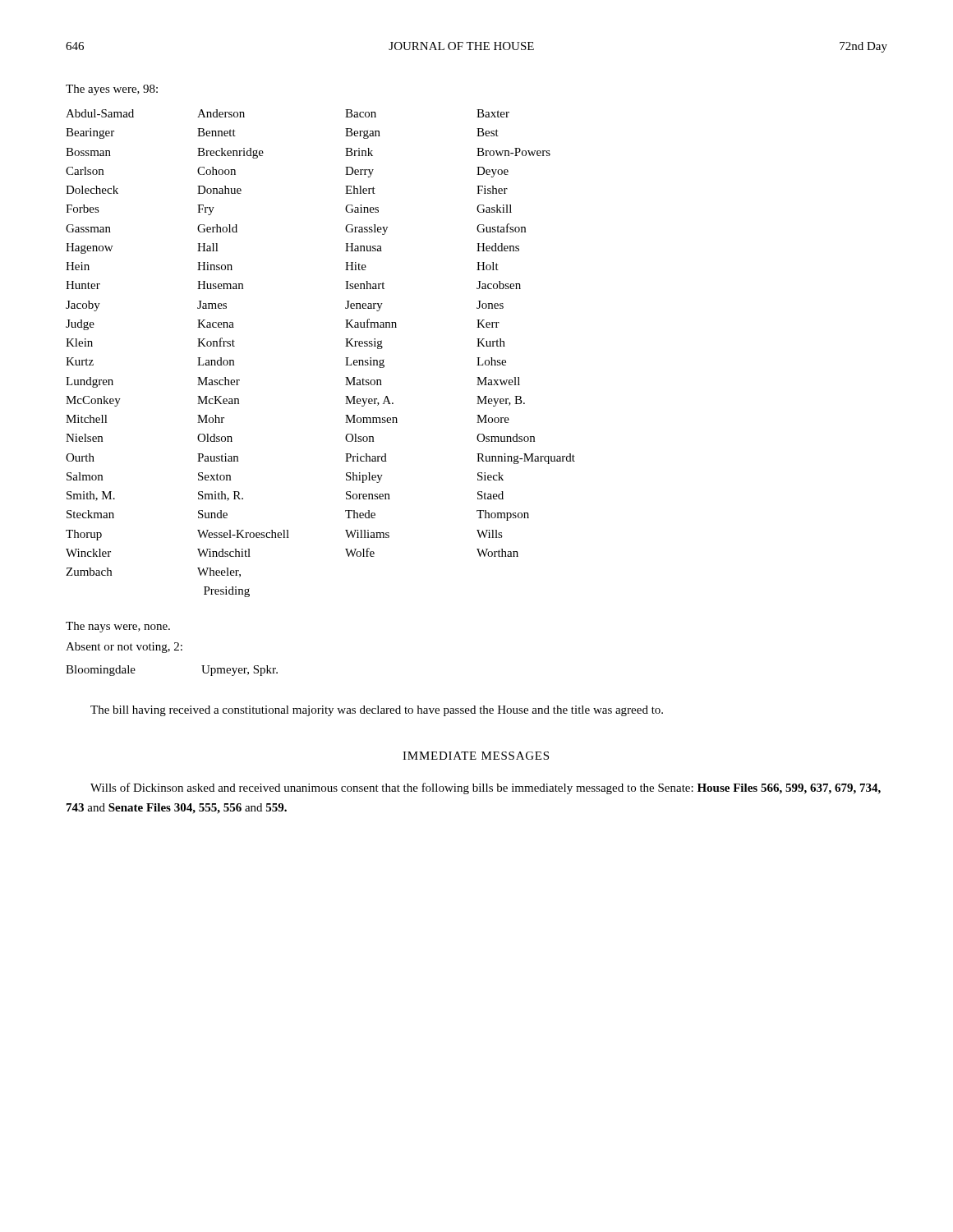
Task: Where is the passage that starts "Wills of Dickinson asked and received unanimous consent"?
Action: tap(473, 798)
